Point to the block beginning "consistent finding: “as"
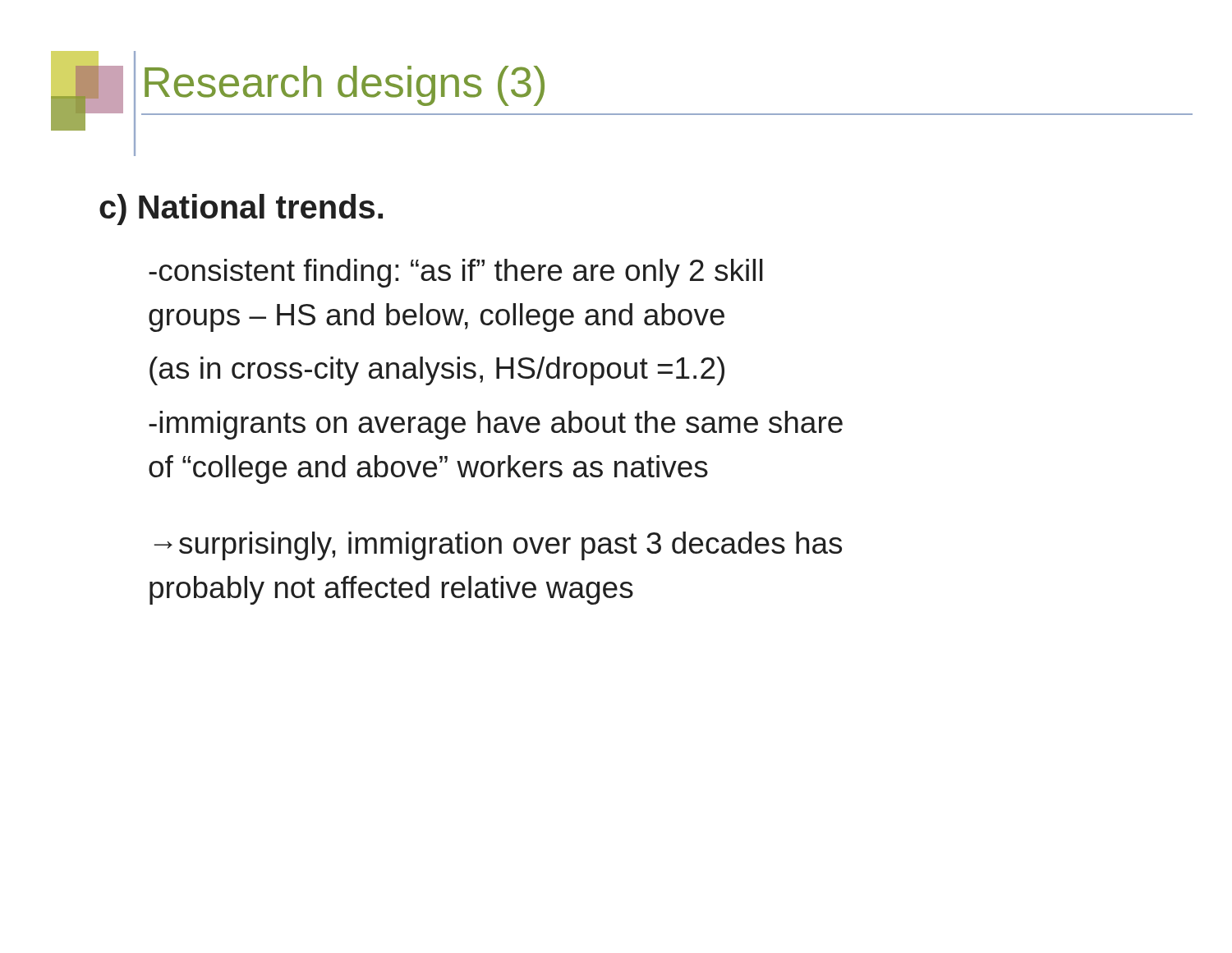This screenshot has width=1232, height=953. pos(456,293)
